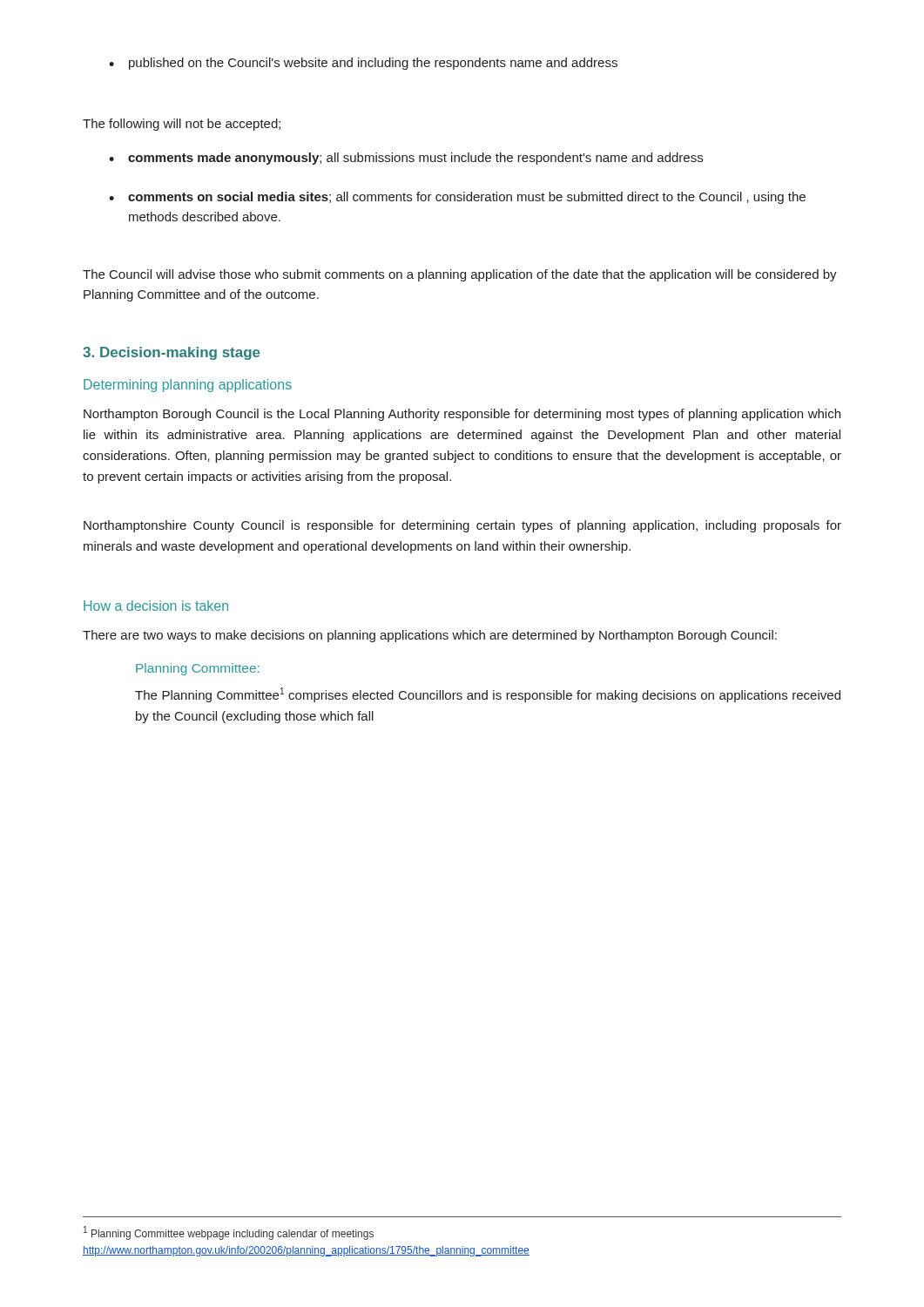This screenshot has height=1307, width=924.
Task: Click on the block starting "The Council will"
Action: click(x=460, y=284)
